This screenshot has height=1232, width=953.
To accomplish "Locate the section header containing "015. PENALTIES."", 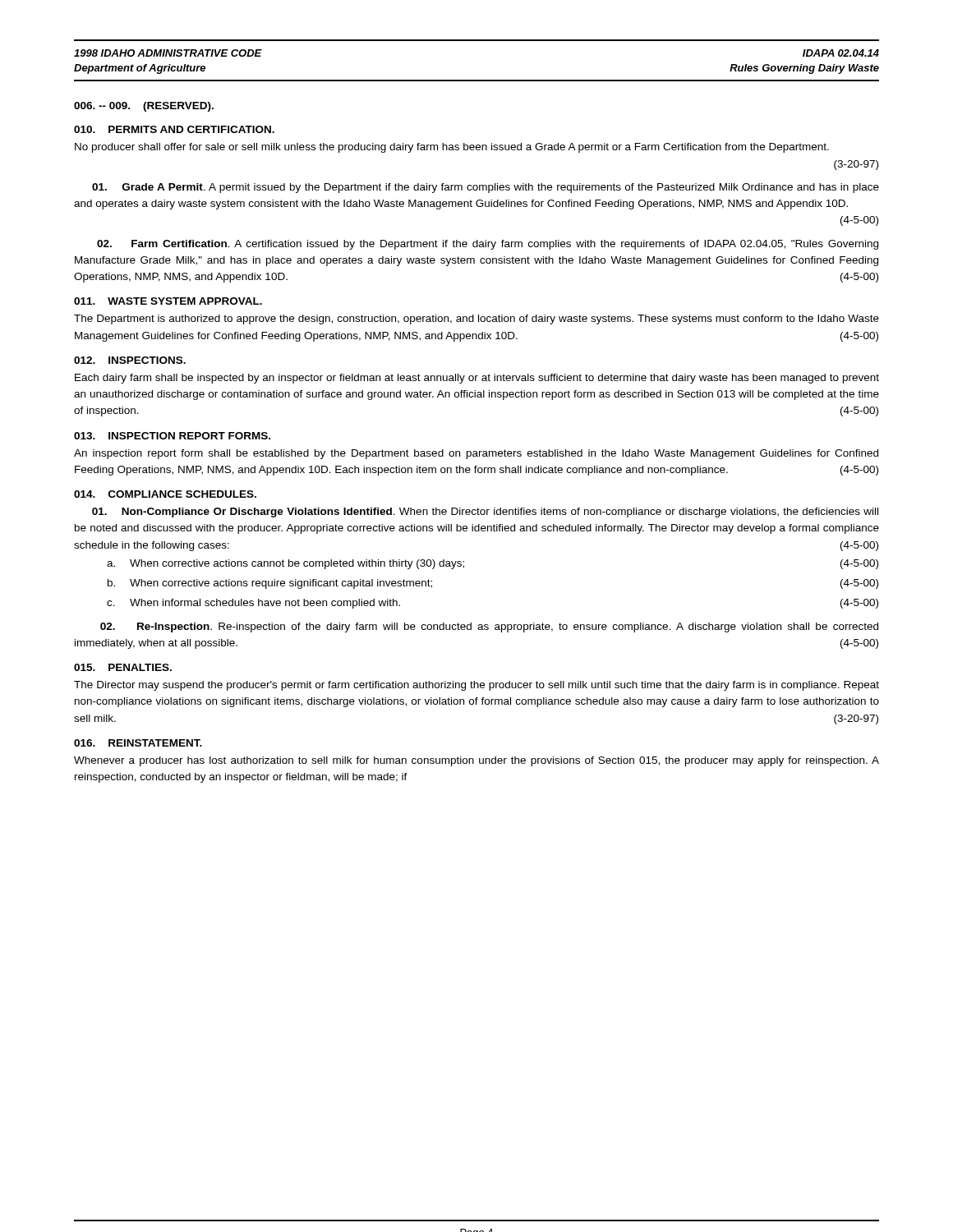I will [123, 667].
